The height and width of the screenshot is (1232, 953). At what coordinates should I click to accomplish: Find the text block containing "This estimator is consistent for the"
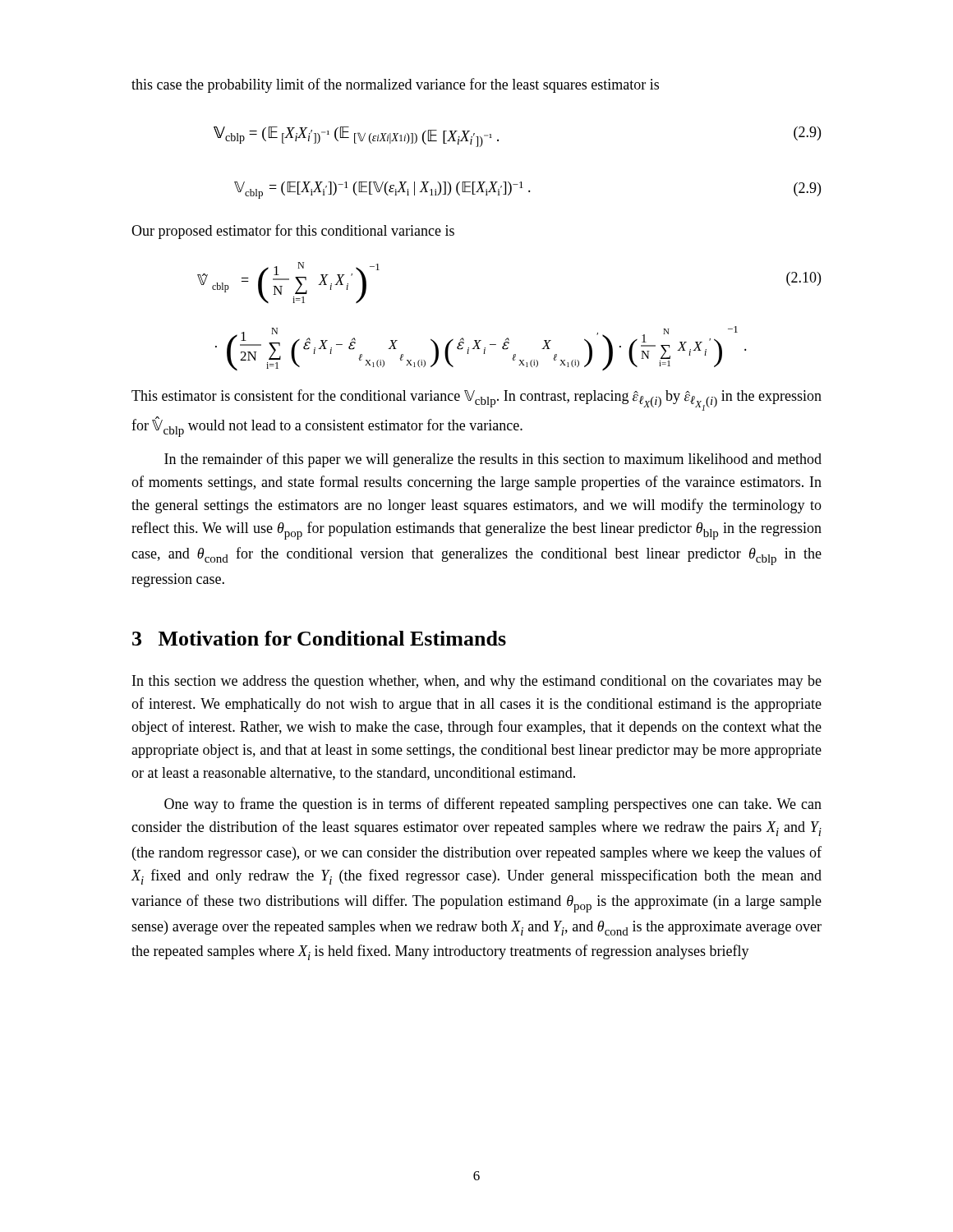[476, 488]
